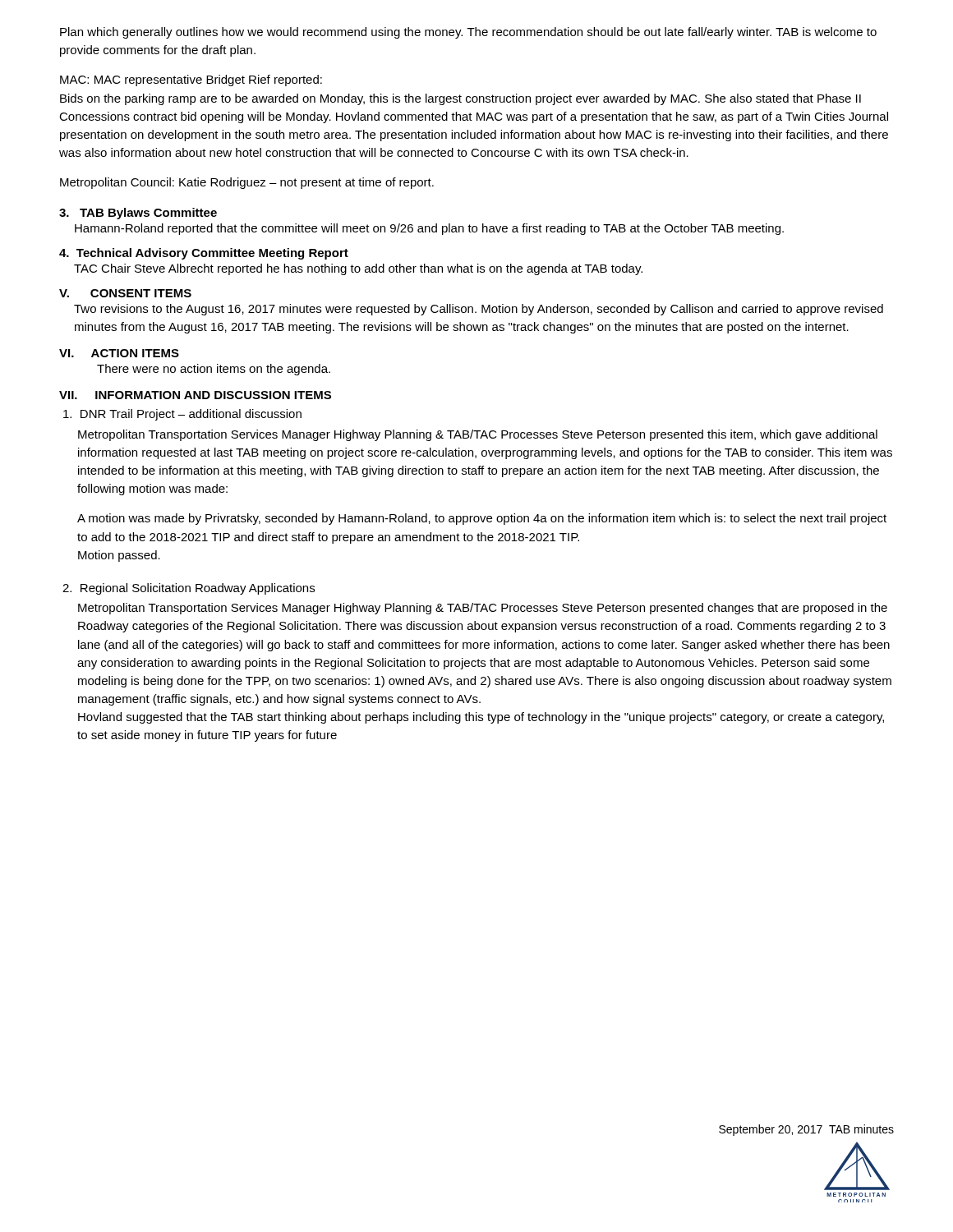The image size is (953, 1232).
Task: Click on the section header that reads "3. TAB Bylaws Committee"
Action: pos(138,212)
